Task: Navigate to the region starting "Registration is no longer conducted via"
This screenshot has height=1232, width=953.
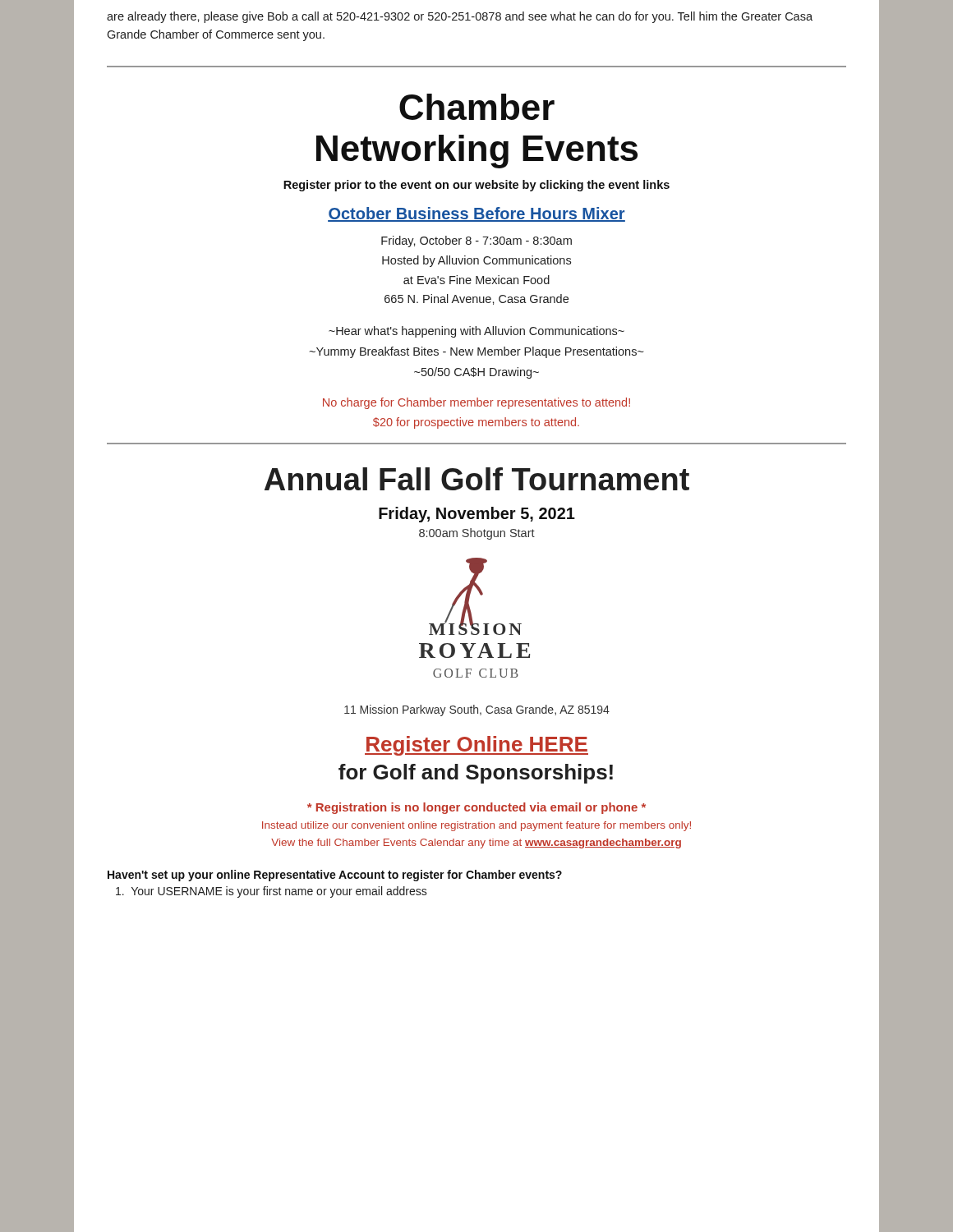Action: [x=476, y=807]
